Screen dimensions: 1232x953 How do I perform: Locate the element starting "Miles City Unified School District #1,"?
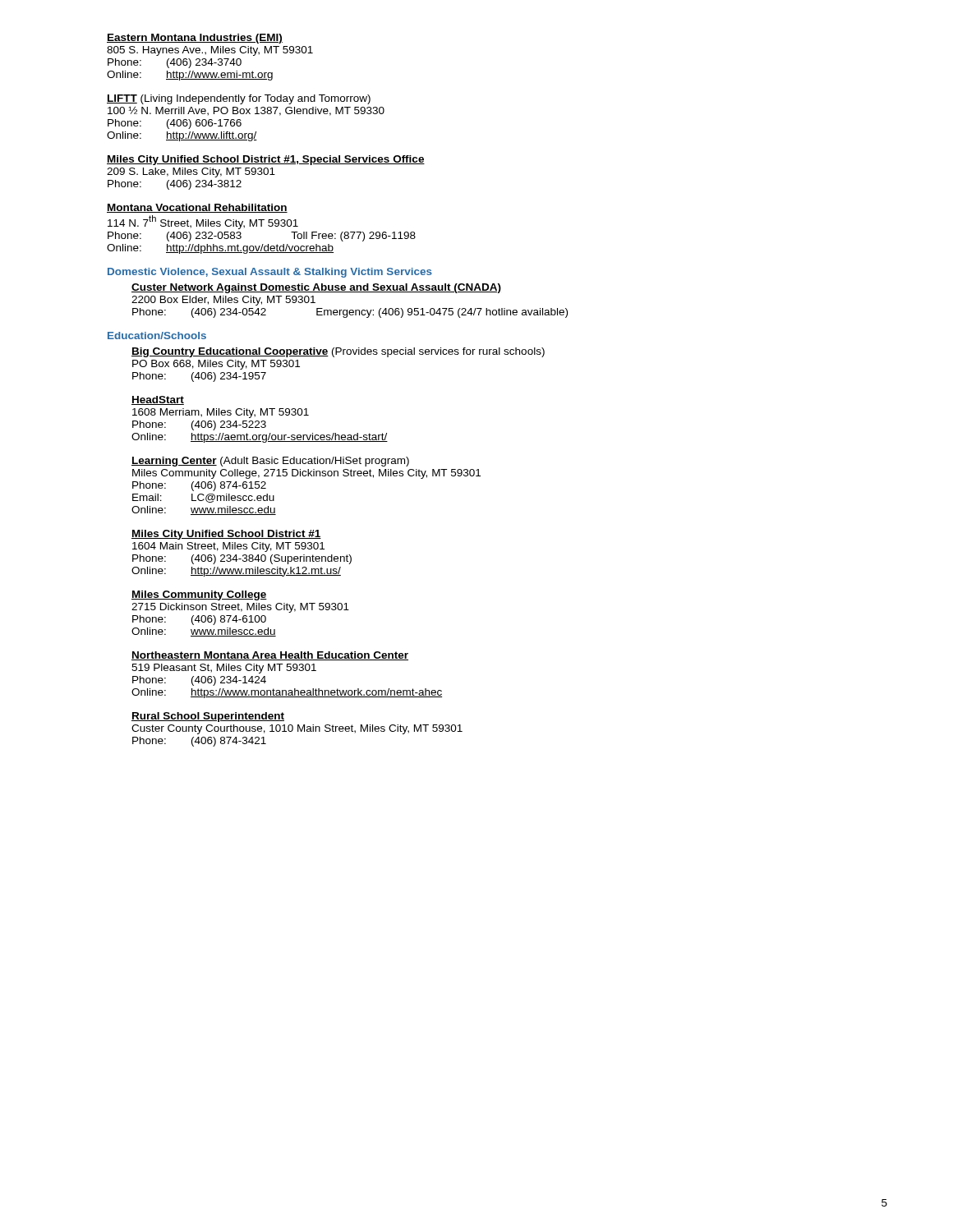[266, 160]
